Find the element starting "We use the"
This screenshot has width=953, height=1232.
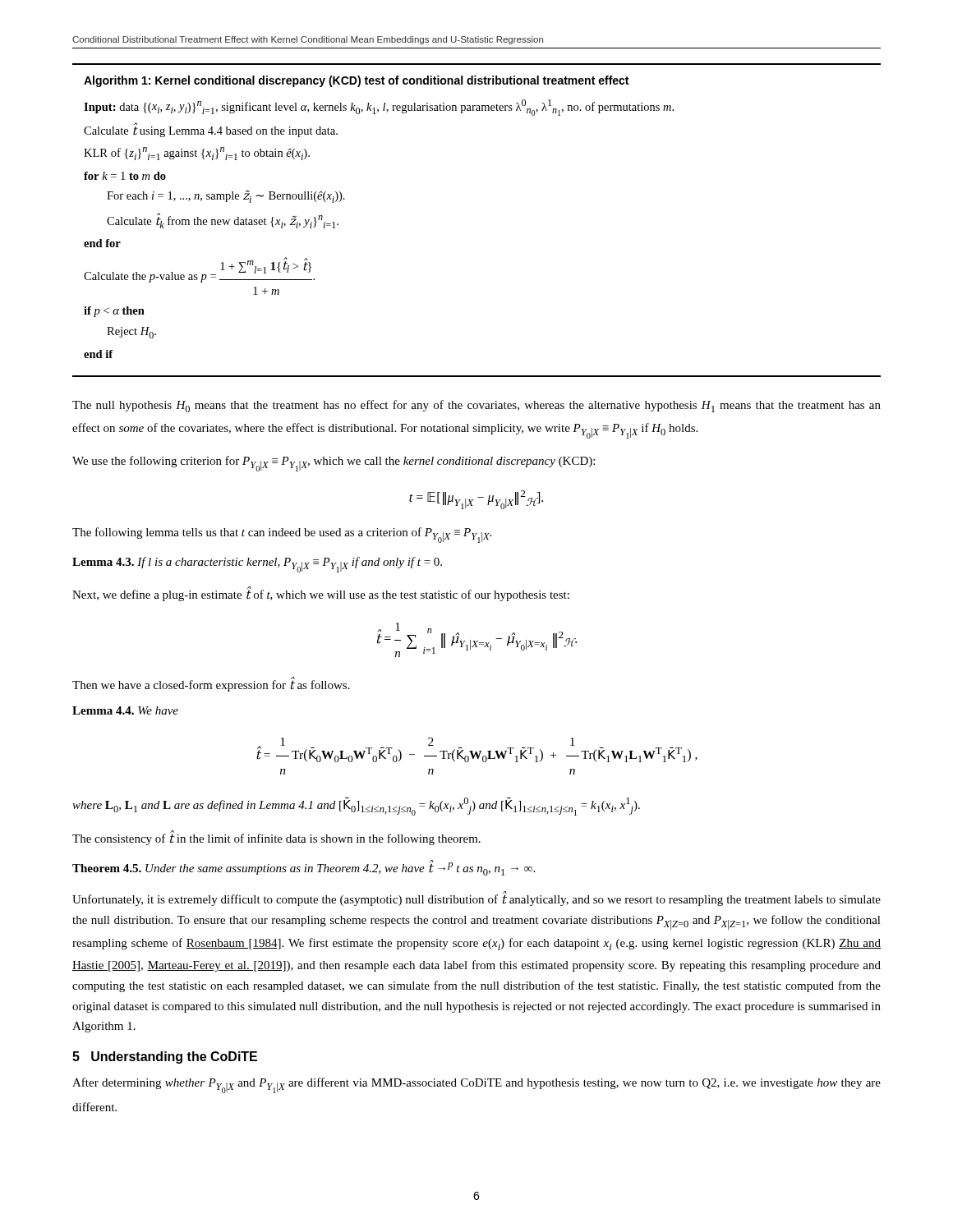[334, 464]
